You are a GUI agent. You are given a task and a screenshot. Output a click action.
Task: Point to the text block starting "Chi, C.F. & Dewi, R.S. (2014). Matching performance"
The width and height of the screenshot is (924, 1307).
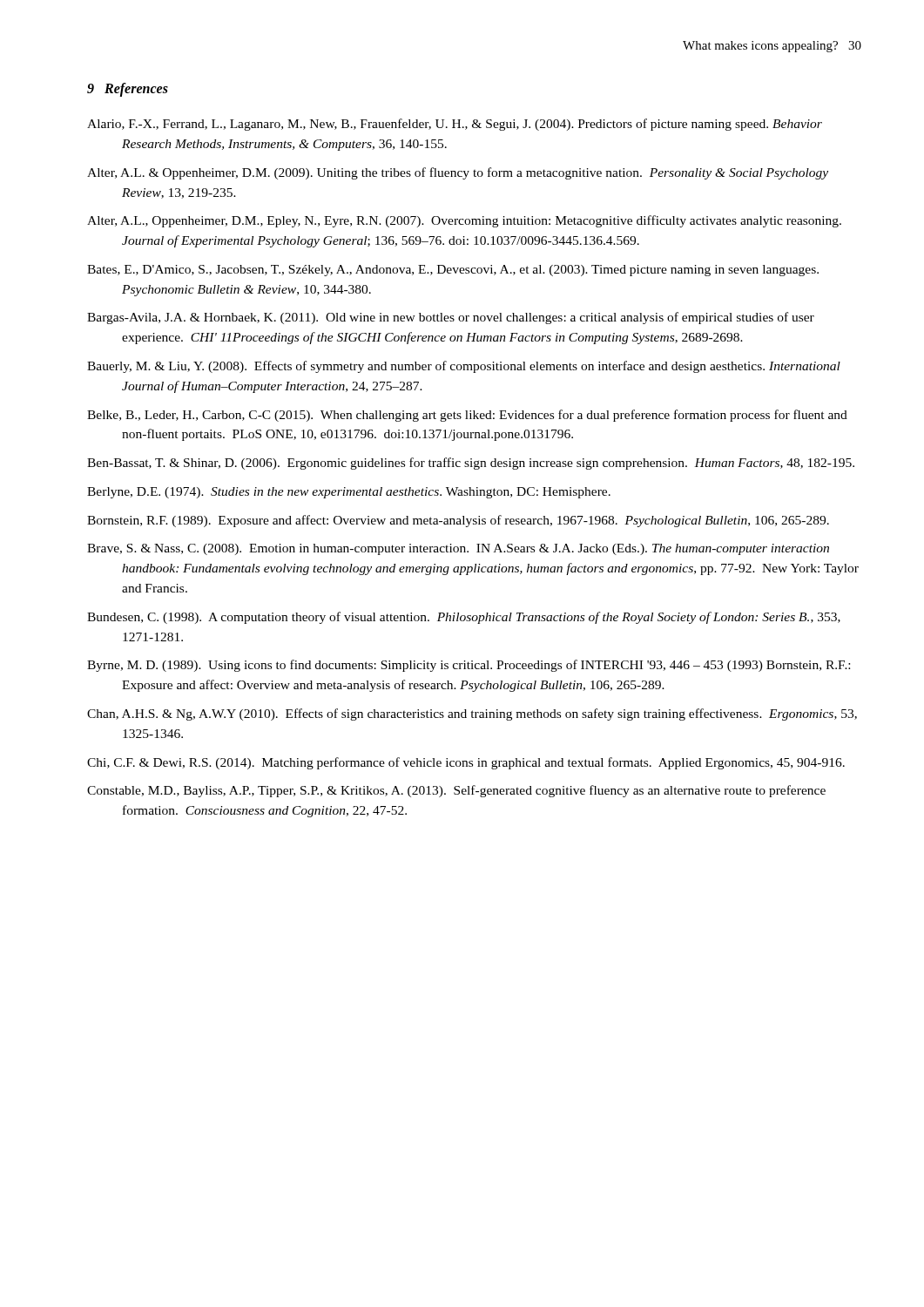(466, 762)
